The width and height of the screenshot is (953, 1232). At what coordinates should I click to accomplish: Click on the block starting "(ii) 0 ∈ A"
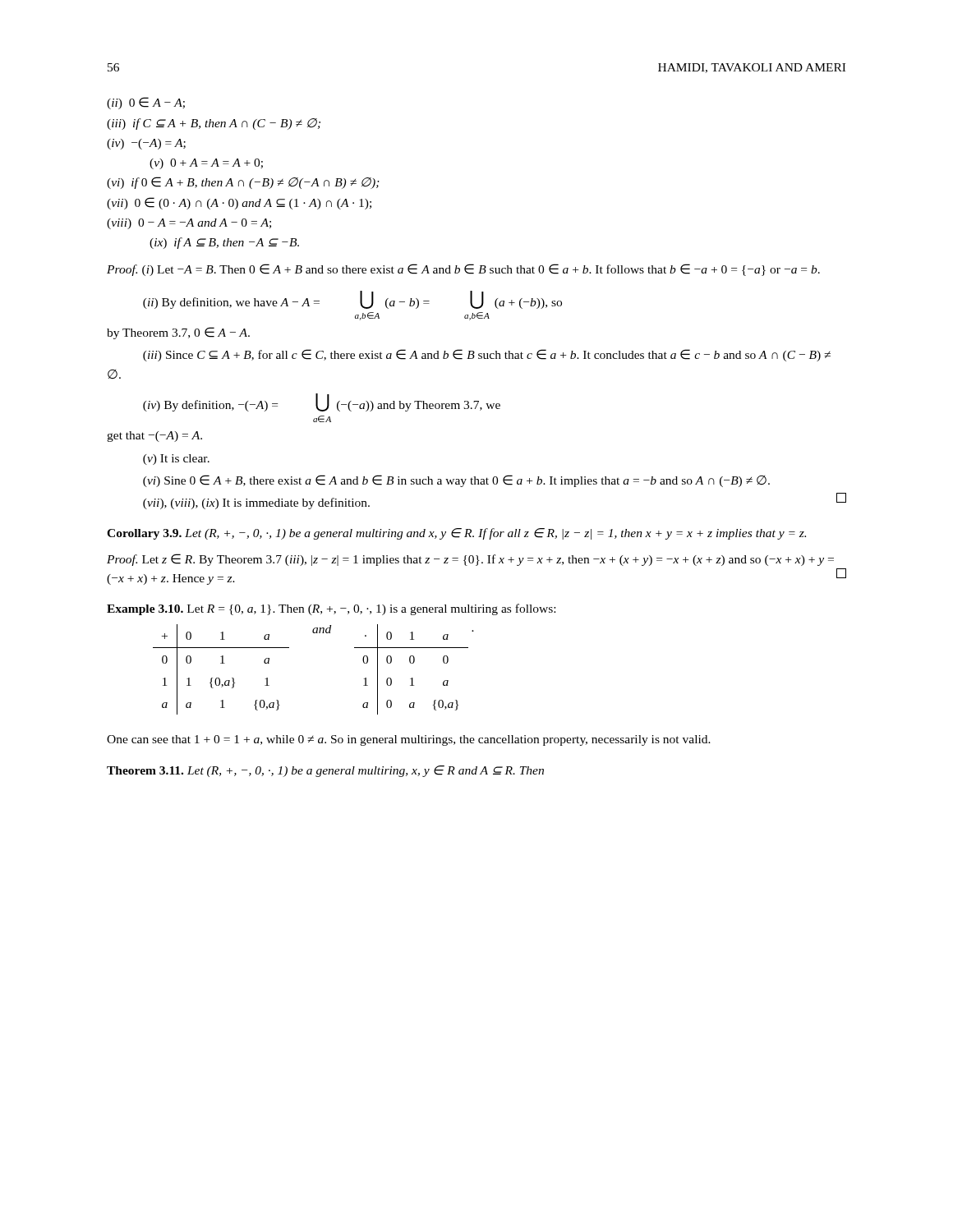[146, 102]
